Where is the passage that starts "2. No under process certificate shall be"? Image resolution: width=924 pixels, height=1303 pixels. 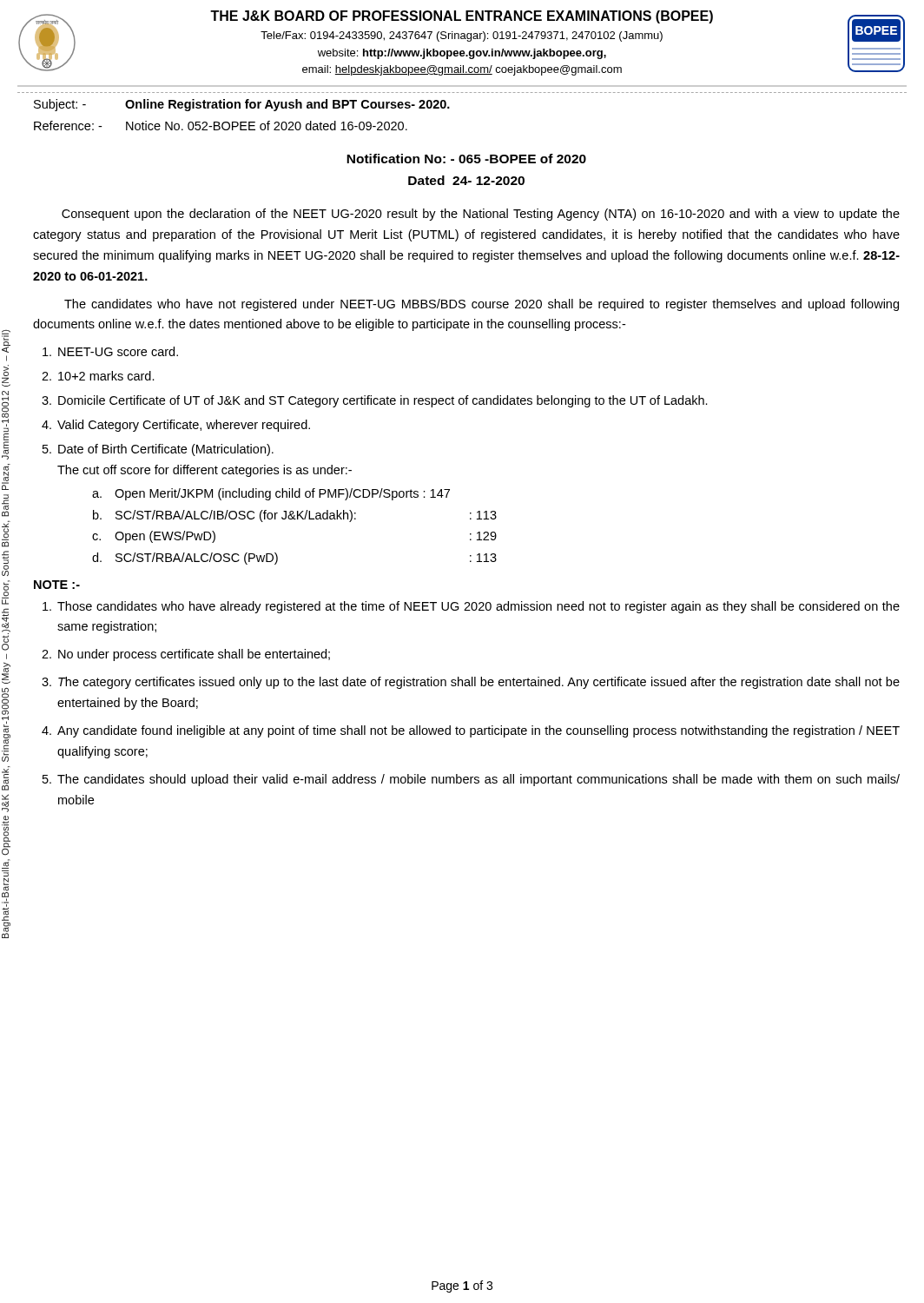click(186, 655)
